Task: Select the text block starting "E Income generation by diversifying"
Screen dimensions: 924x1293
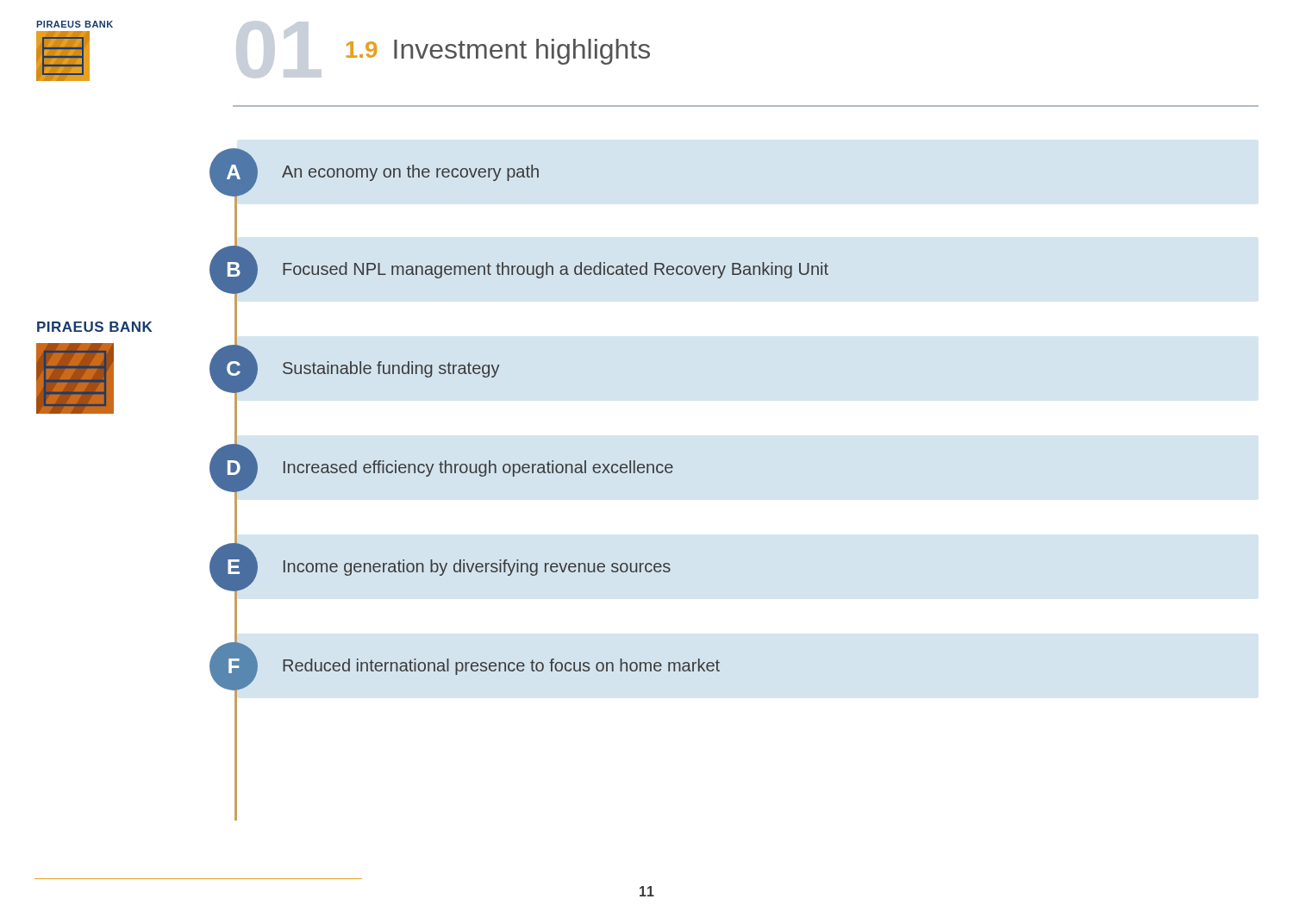Action: tap(440, 567)
